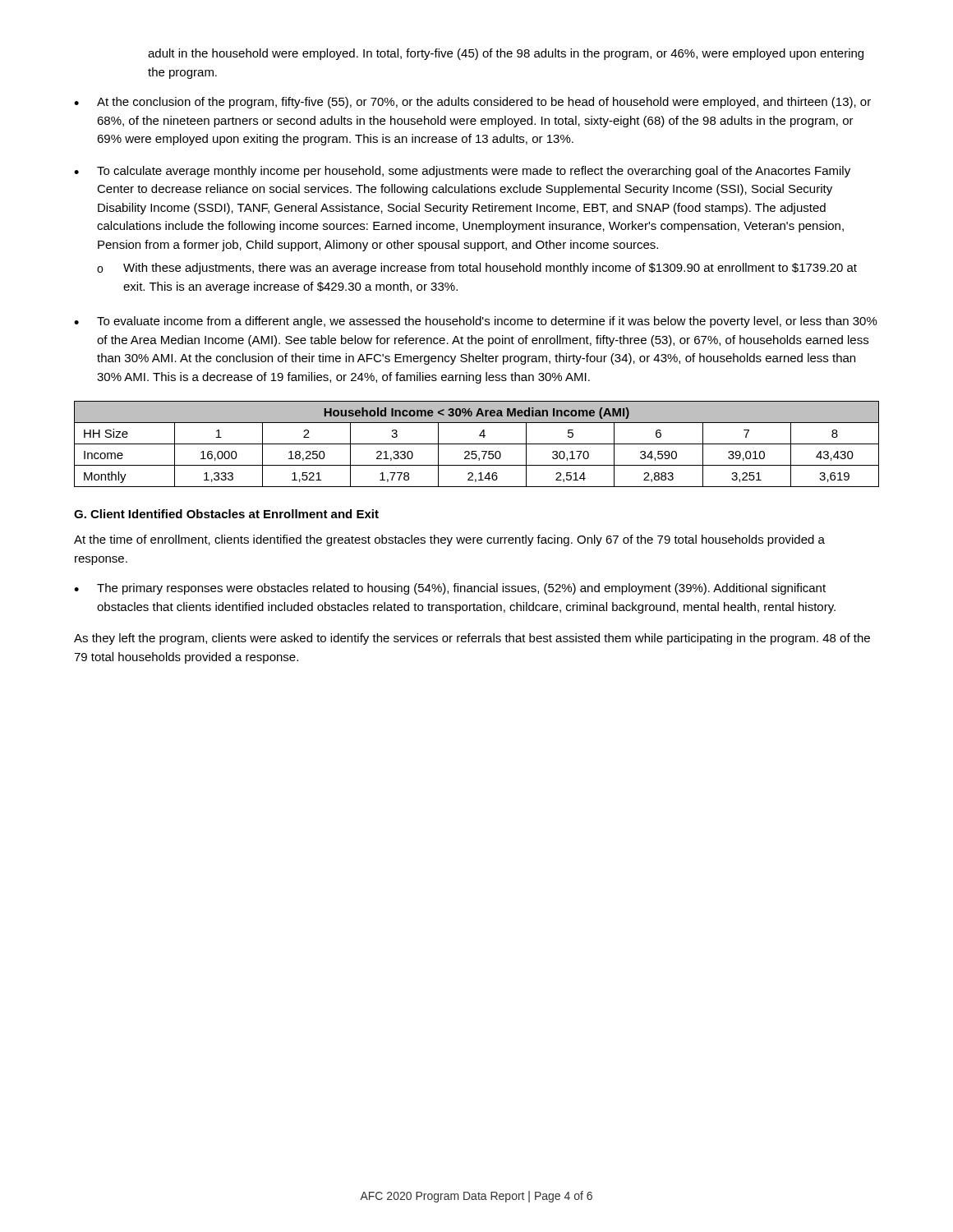Find the block on this page that starts "• At the conclusion of the"
This screenshot has height=1232, width=953.
[476, 120]
